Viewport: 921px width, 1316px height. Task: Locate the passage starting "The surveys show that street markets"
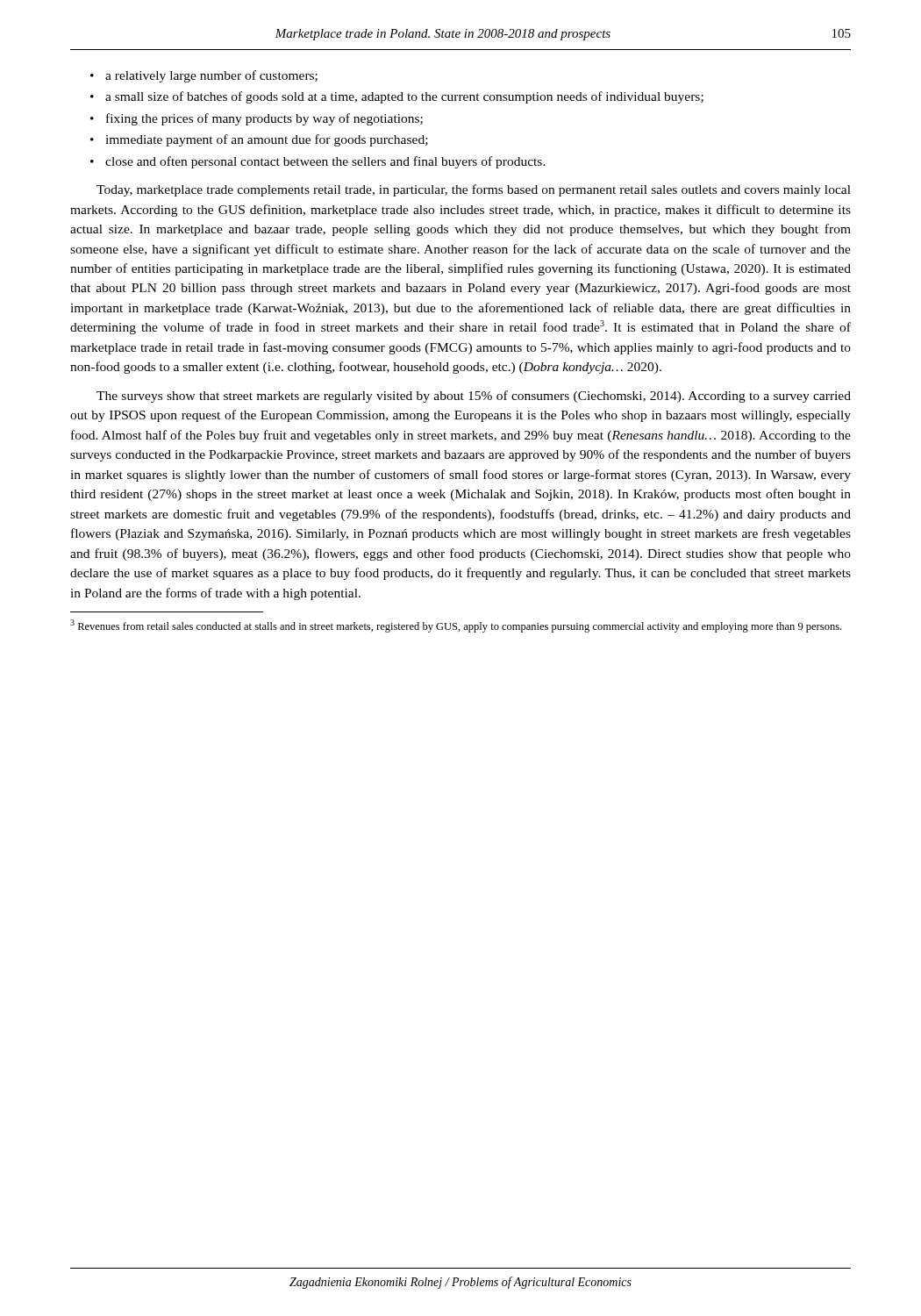click(460, 494)
